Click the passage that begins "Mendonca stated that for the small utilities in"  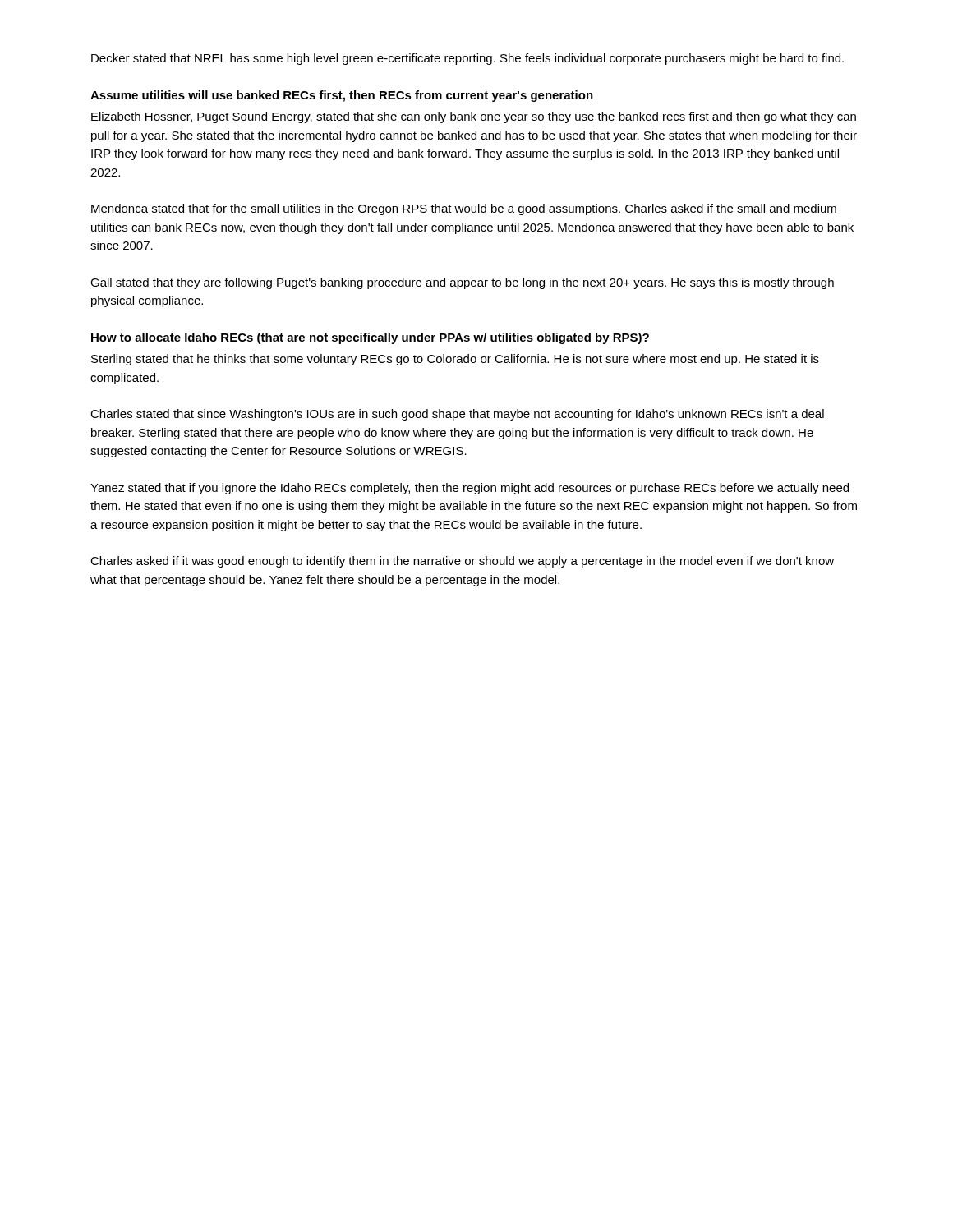pos(472,227)
